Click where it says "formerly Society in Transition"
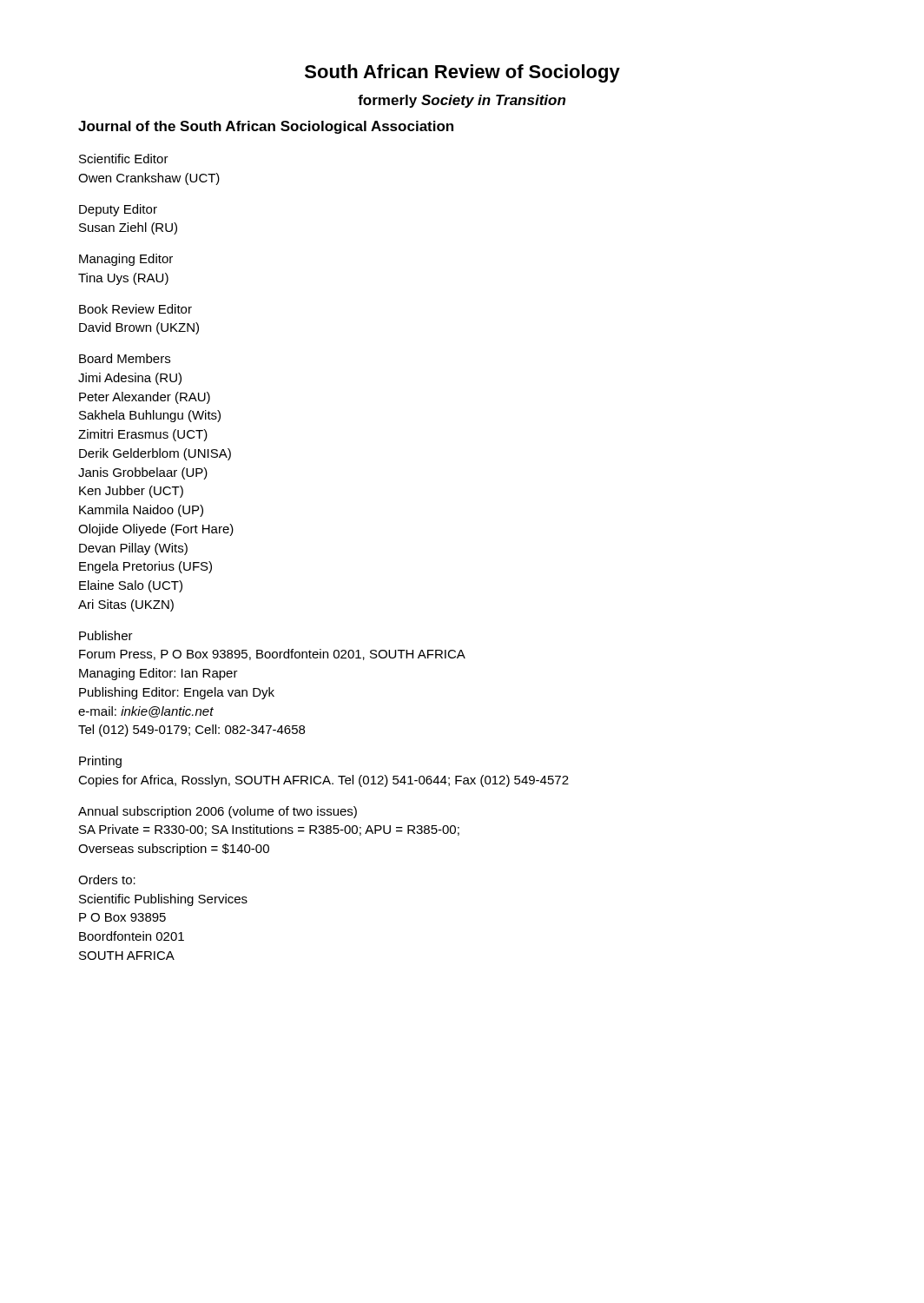Viewport: 924px width, 1303px height. click(x=462, y=100)
